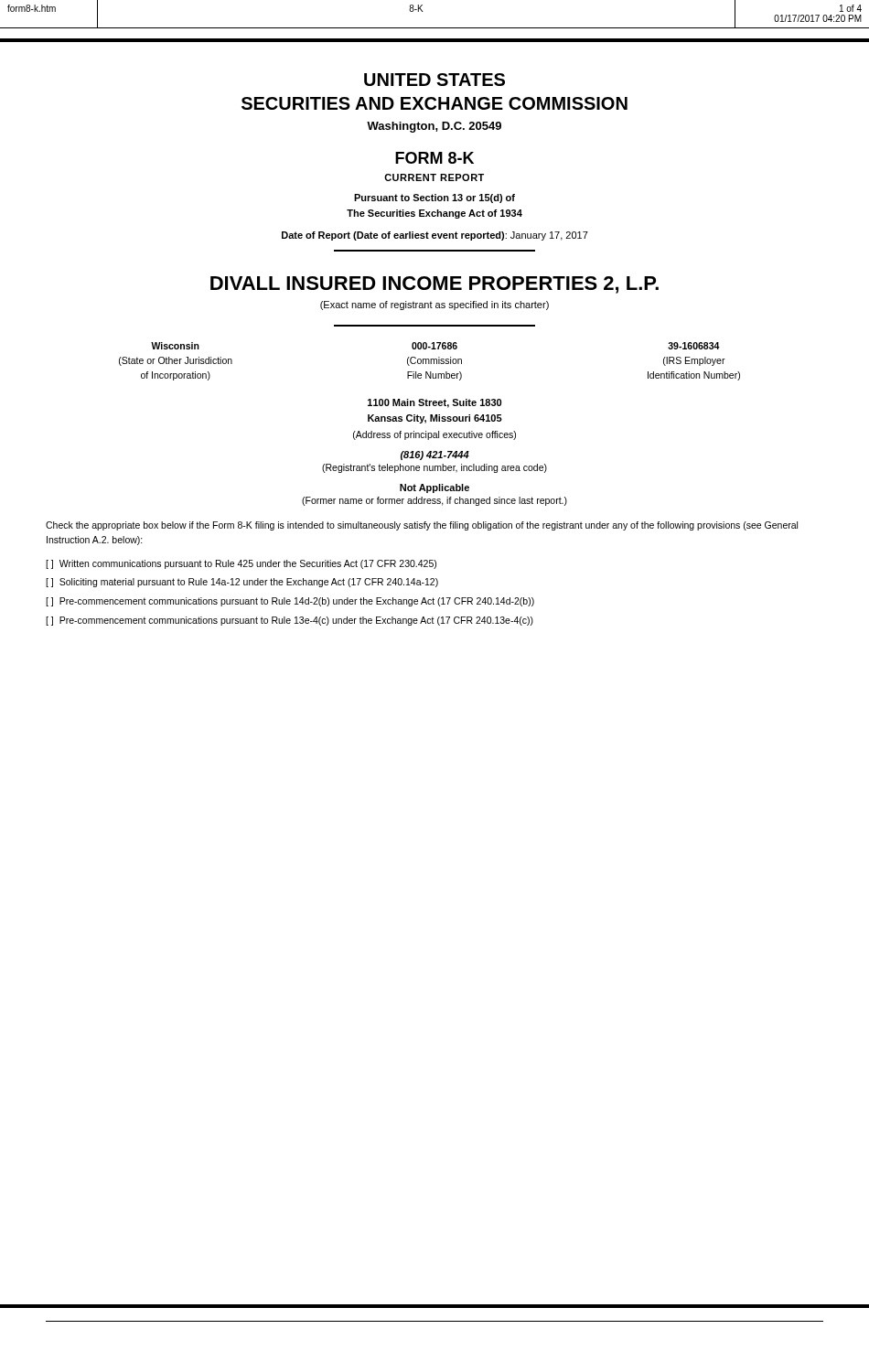Screen dimensions: 1372x869
Task: Navigate to the passage starting "(816) 421-7444 (Registrant's telephone"
Action: pyautogui.click(x=434, y=461)
